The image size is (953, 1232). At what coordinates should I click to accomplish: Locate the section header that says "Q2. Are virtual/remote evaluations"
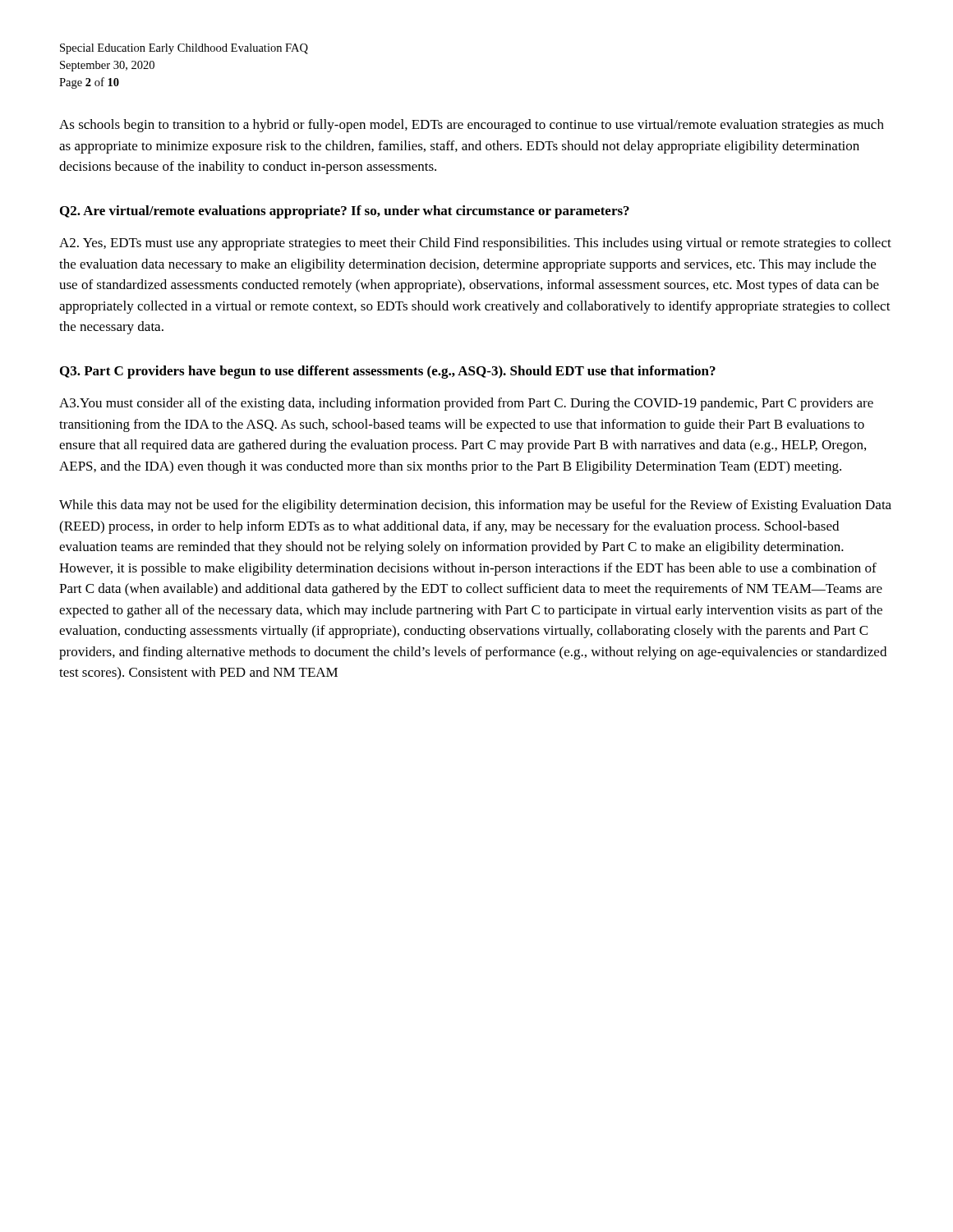pyautogui.click(x=344, y=210)
